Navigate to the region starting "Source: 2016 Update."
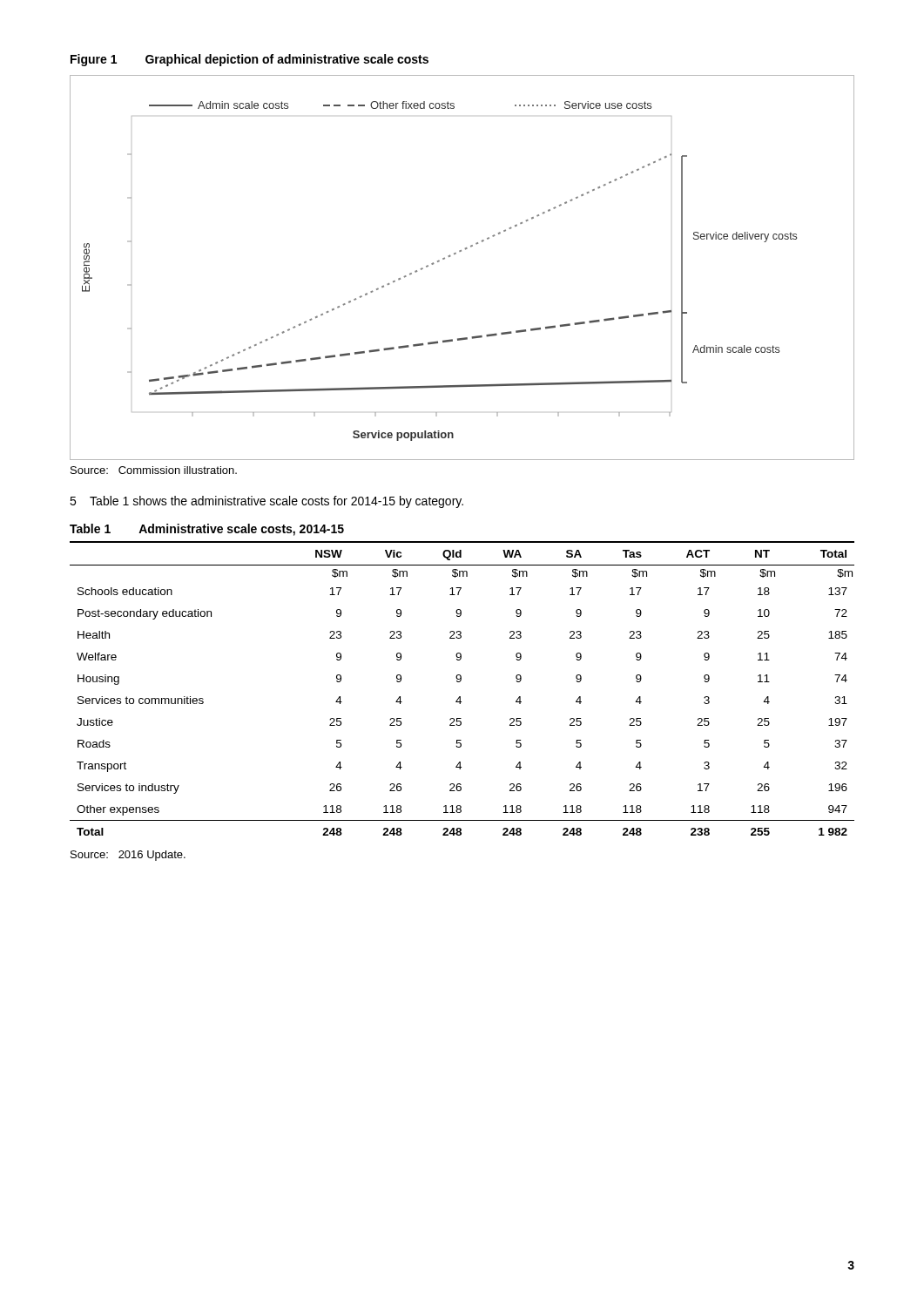 tap(128, 854)
